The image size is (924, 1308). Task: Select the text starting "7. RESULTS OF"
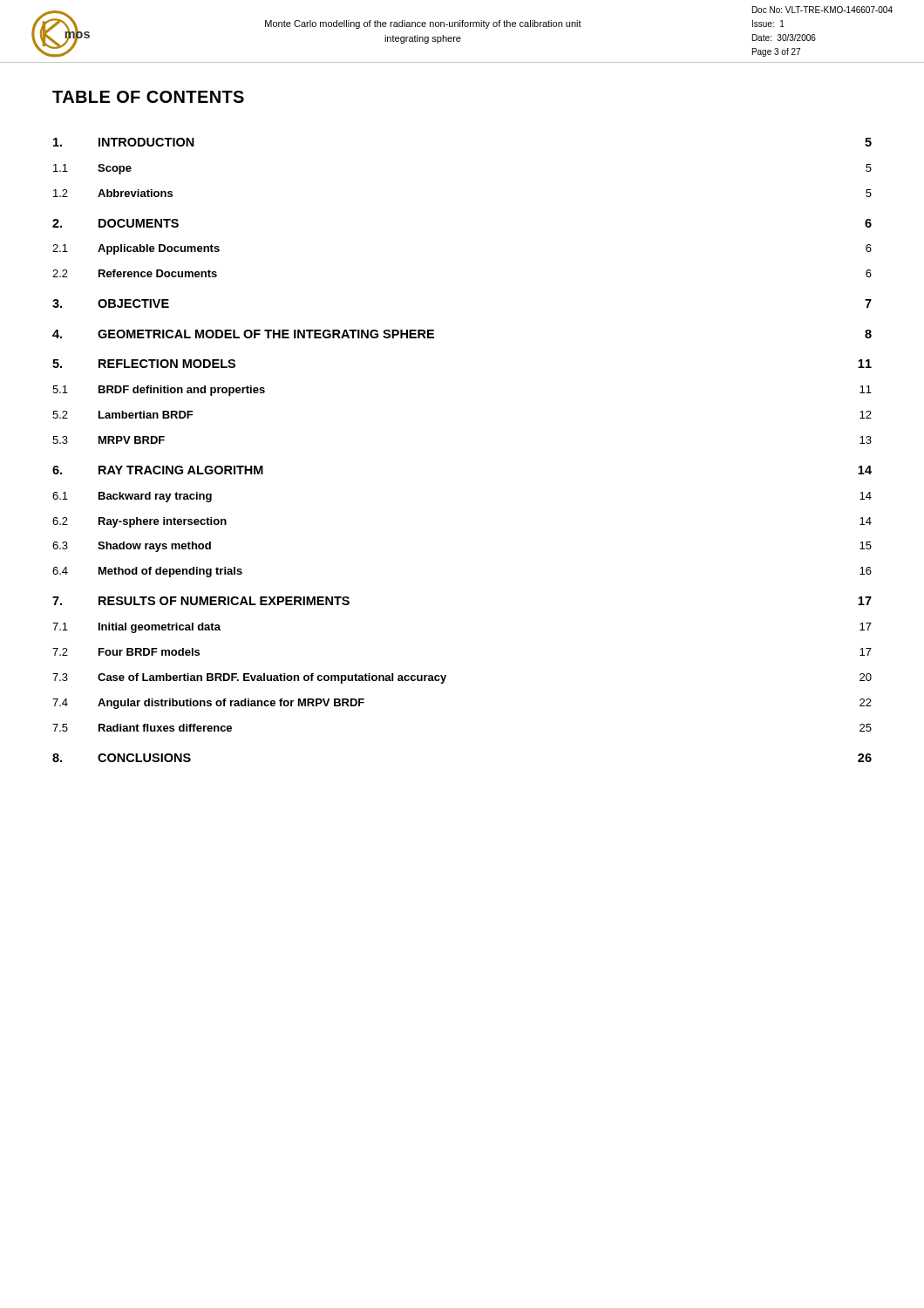pyautogui.click(x=55, y=600)
